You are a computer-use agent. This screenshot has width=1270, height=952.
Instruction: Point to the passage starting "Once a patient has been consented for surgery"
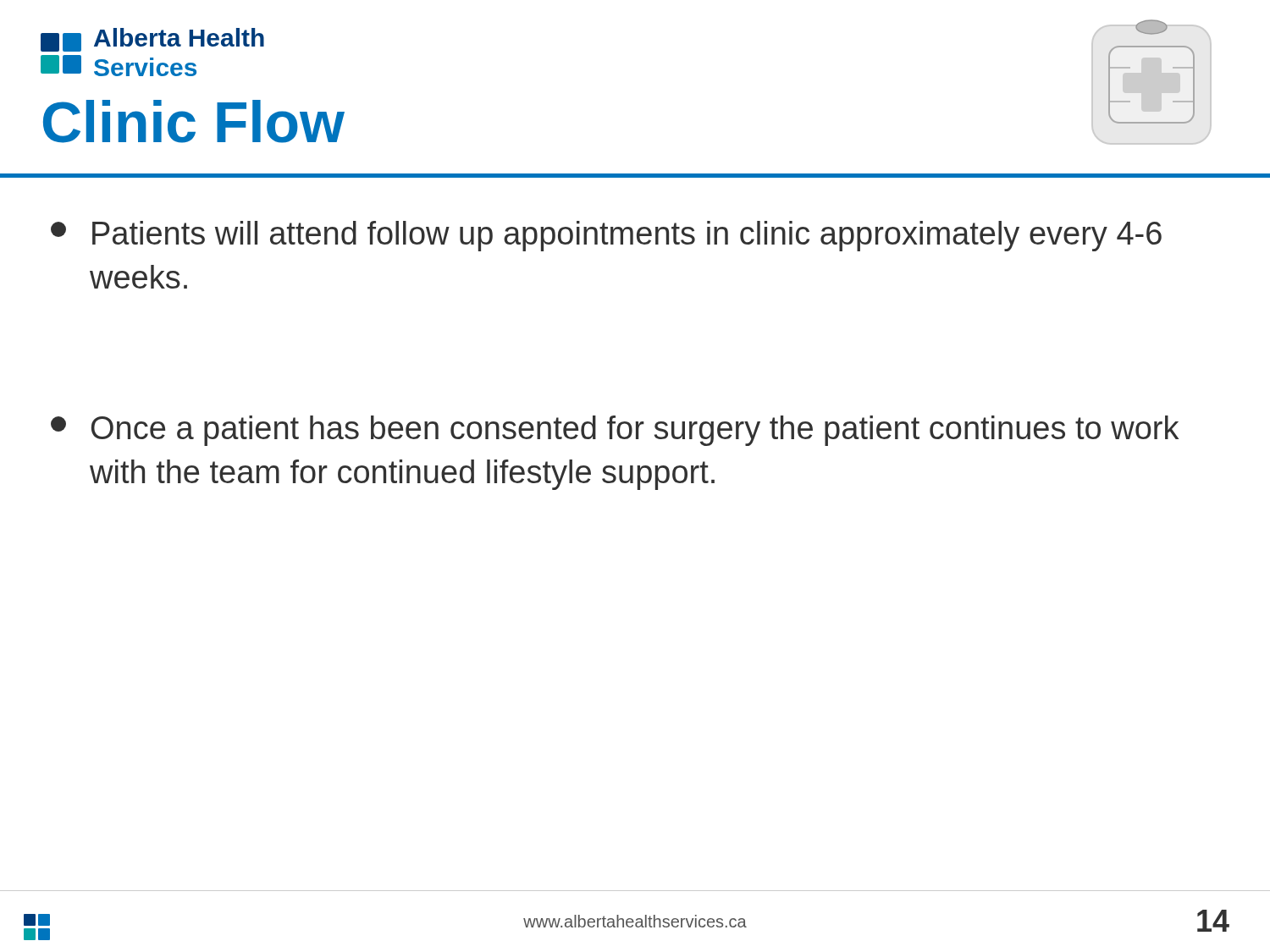point(635,451)
